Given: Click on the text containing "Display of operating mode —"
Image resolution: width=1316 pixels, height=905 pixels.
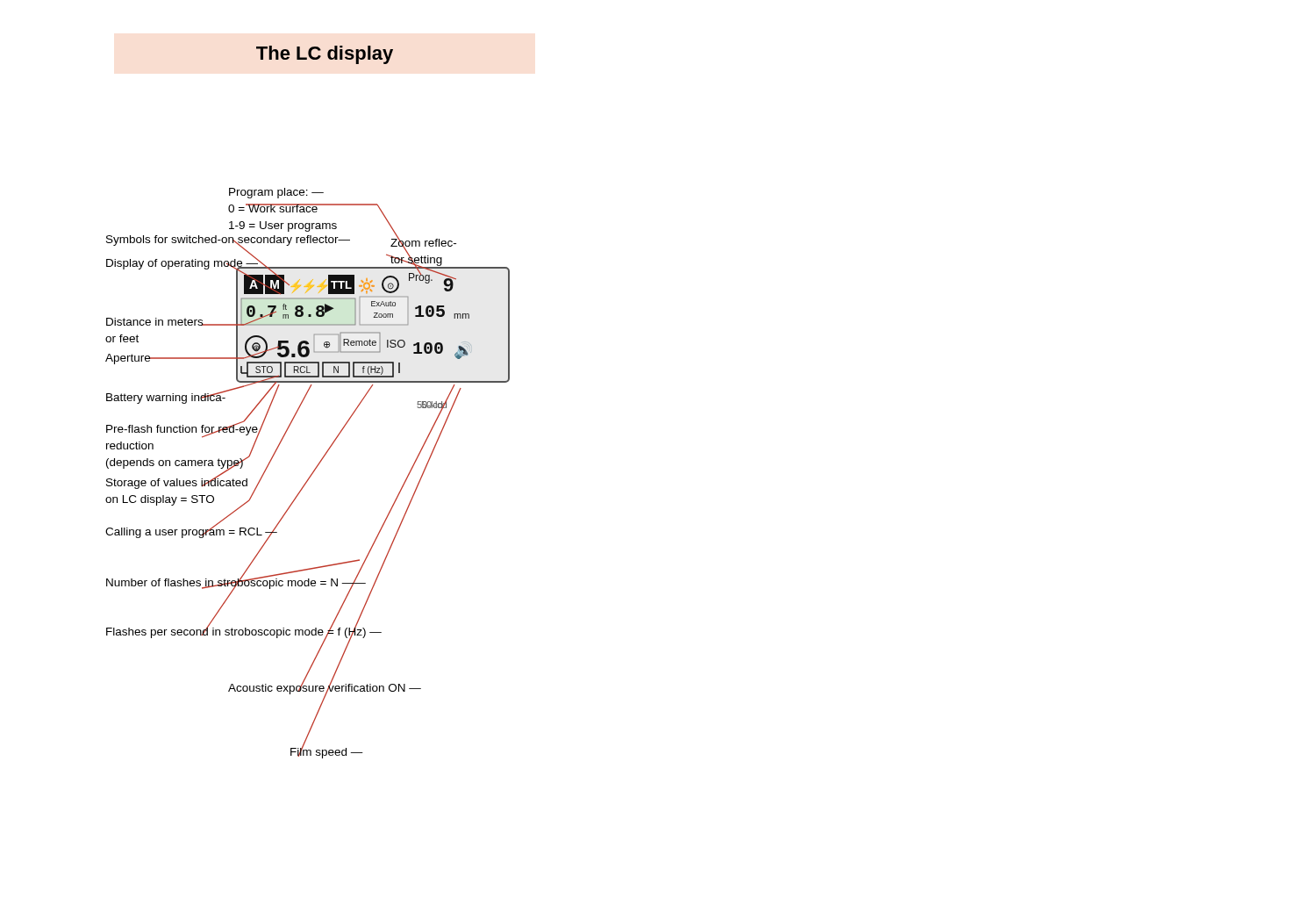Looking at the screenshot, I should (182, 263).
